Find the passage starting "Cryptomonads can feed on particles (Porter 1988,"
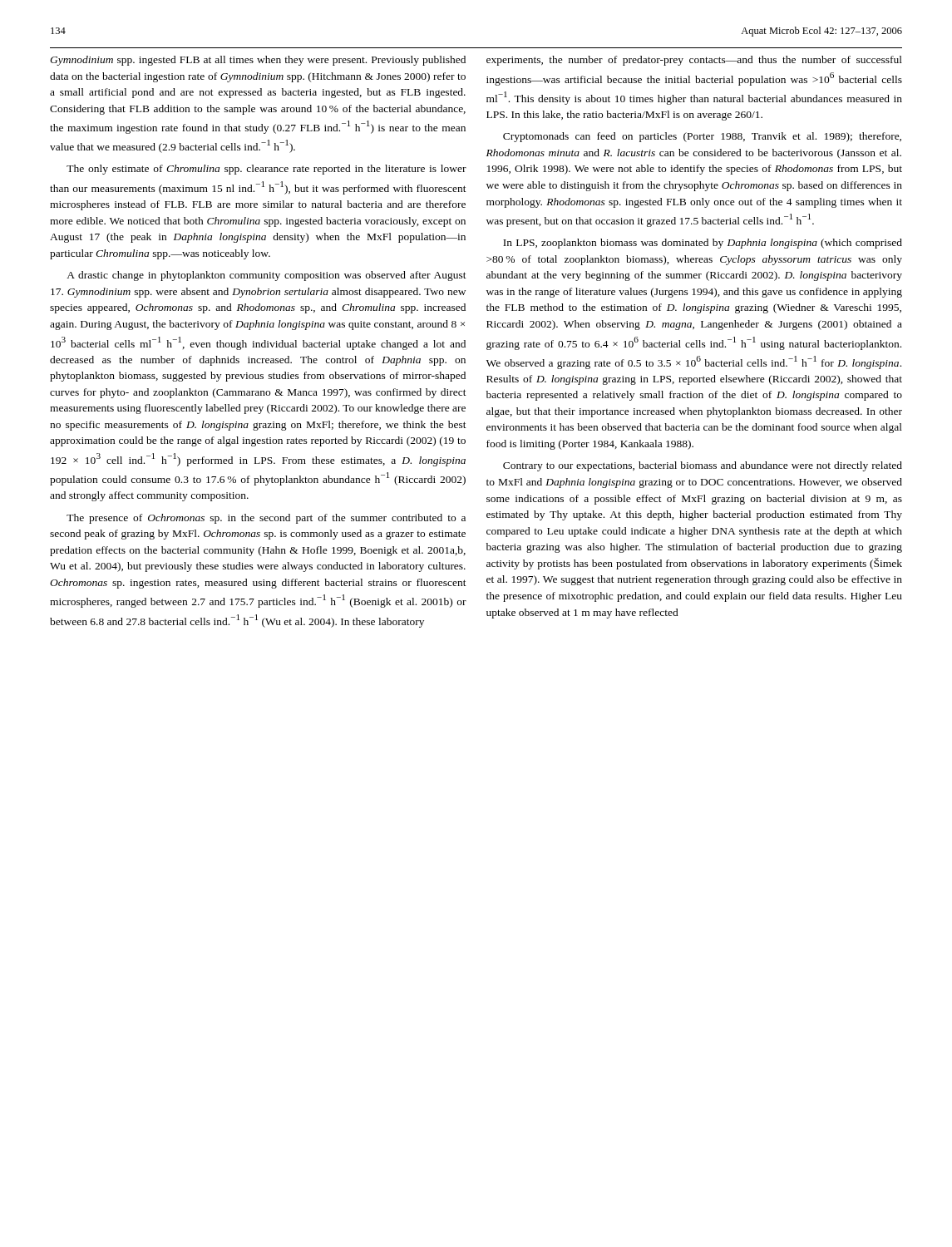Viewport: 952px width, 1247px height. 694,178
